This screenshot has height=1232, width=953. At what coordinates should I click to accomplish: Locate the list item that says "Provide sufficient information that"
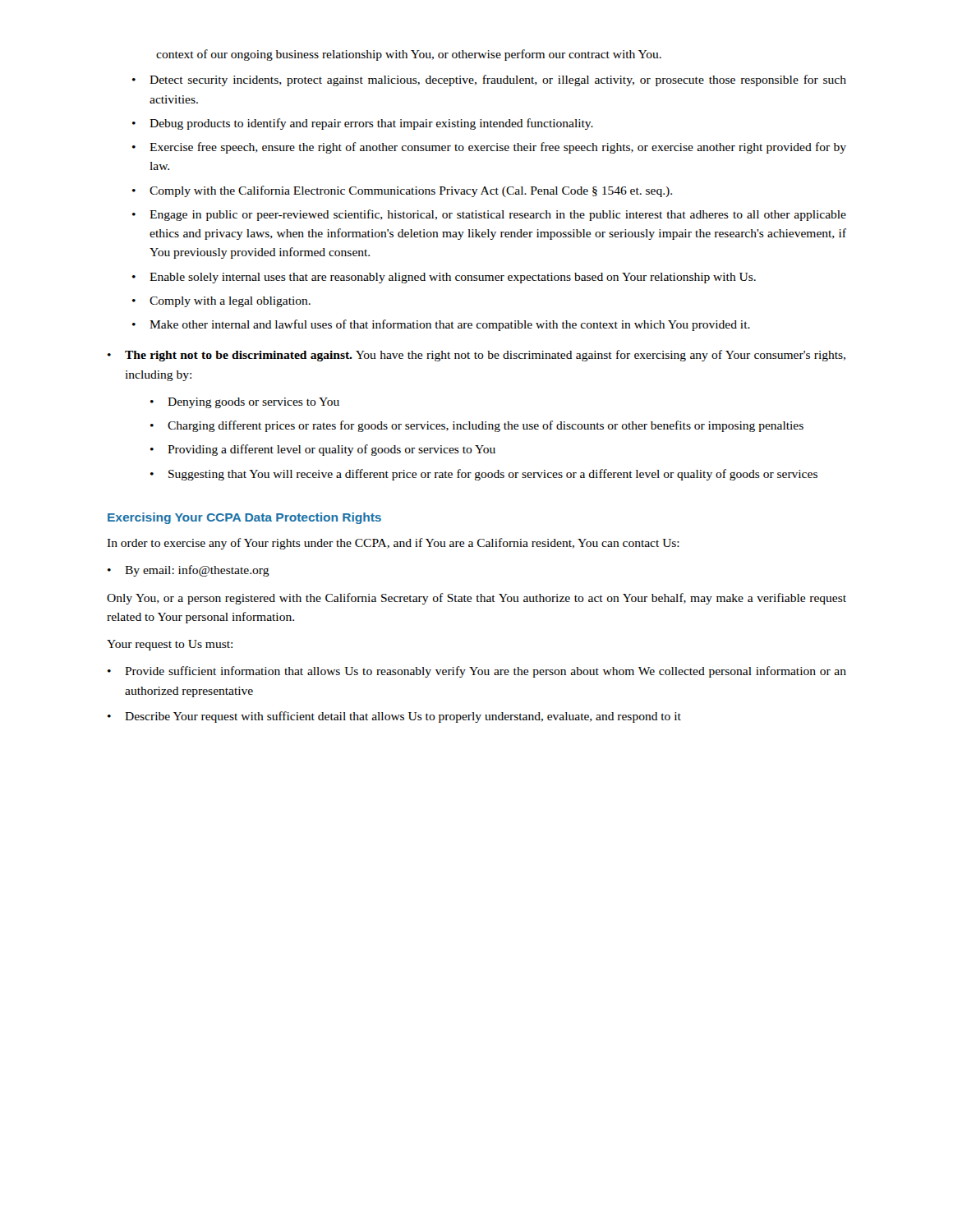(476, 680)
